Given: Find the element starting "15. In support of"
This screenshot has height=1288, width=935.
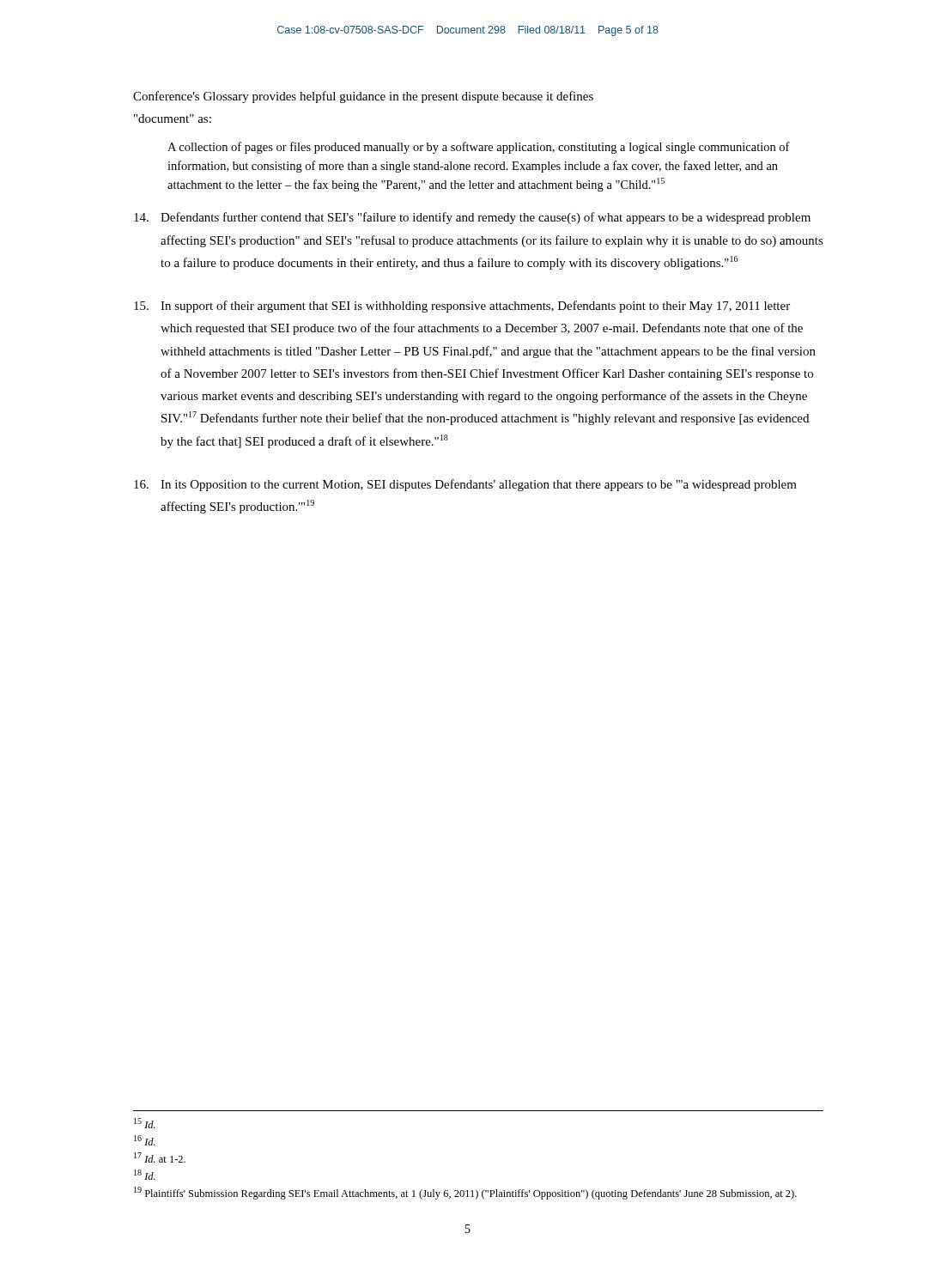Looking at the screenshot, I should pos(478,373).
